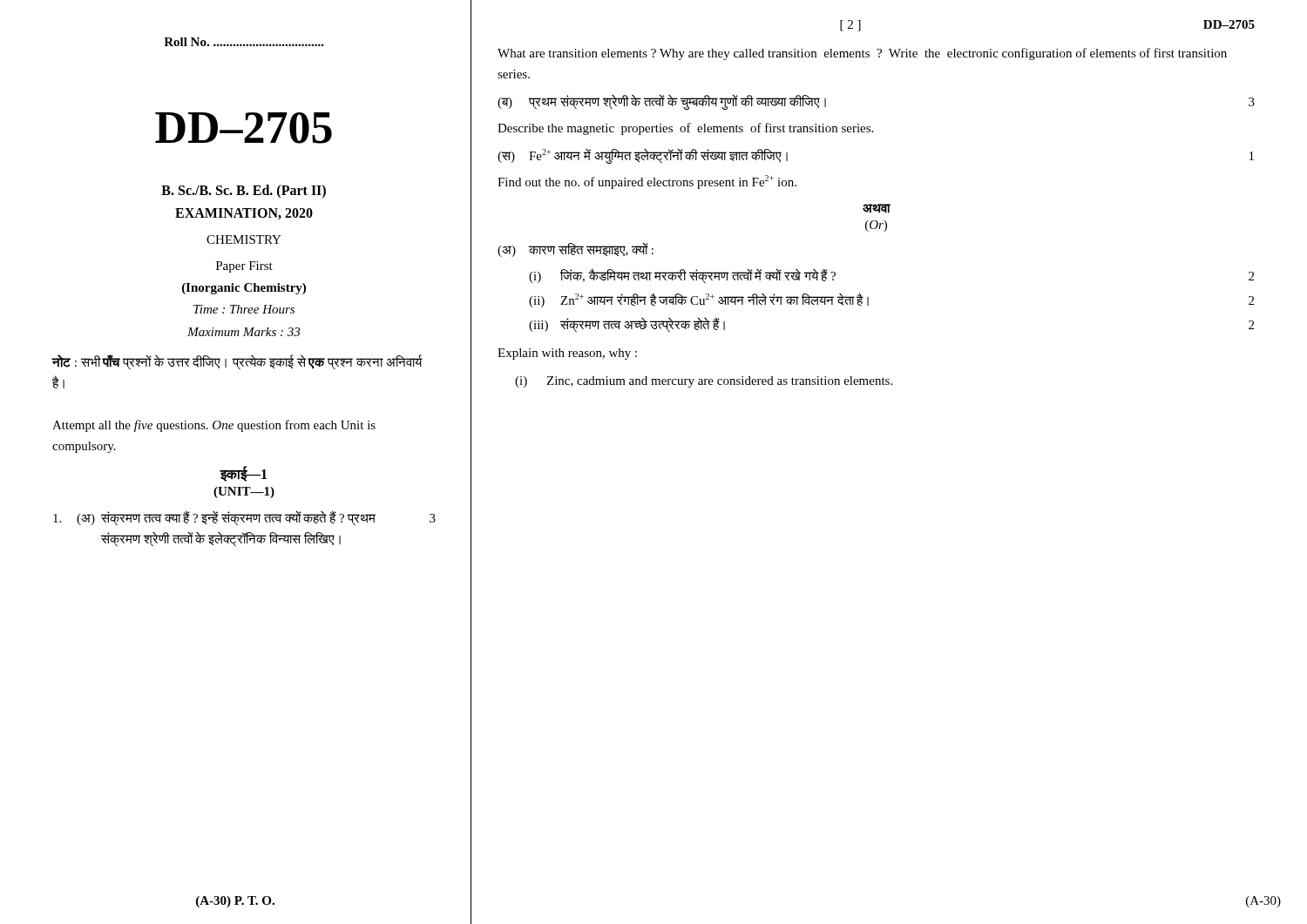
Task: Locate the region starting "(i) जिंक, कैडमियम तथा मरकरी संक्रमण तत्वों में"
Action: 709,276
